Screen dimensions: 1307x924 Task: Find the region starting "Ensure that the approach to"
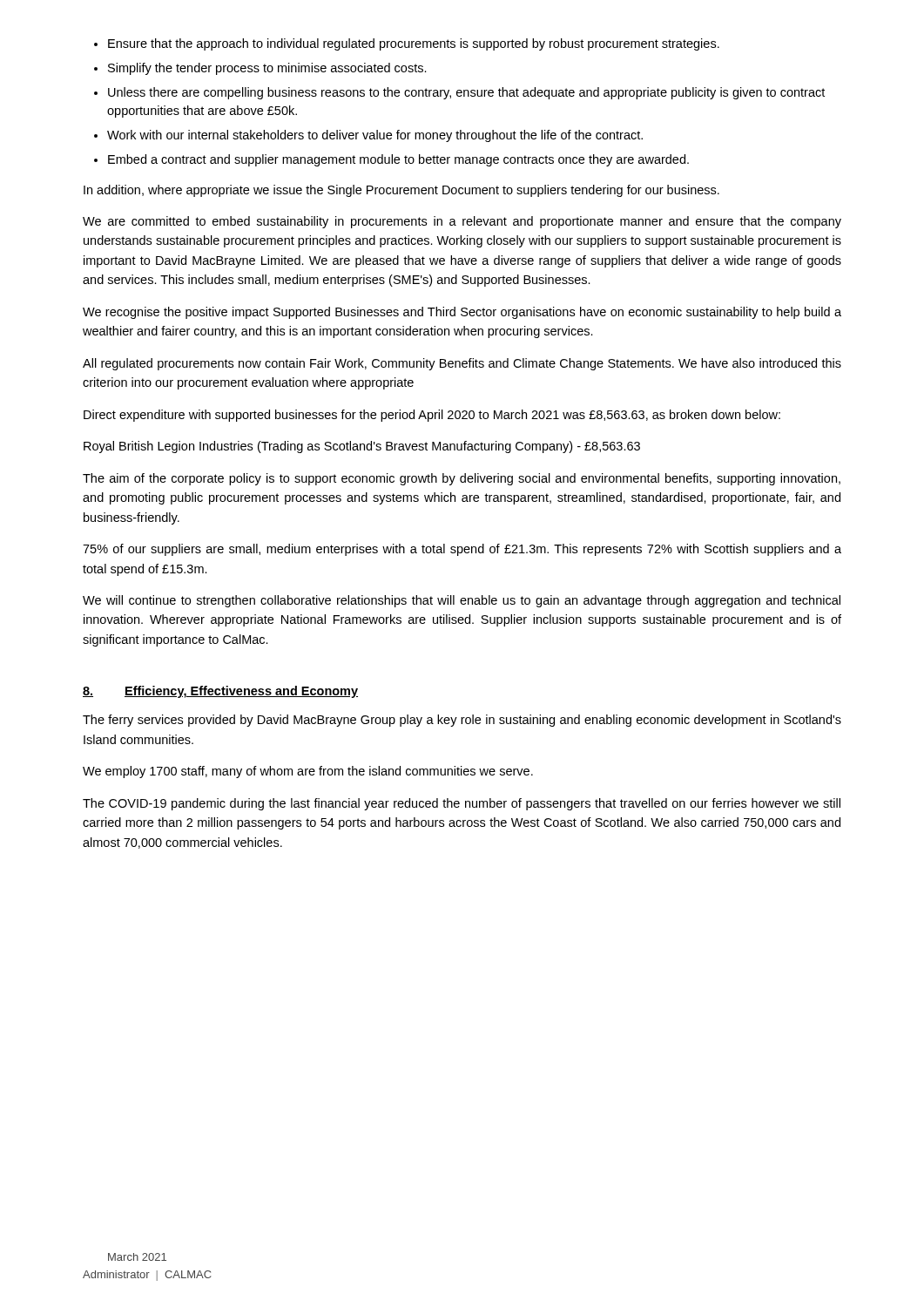[413, 44]
